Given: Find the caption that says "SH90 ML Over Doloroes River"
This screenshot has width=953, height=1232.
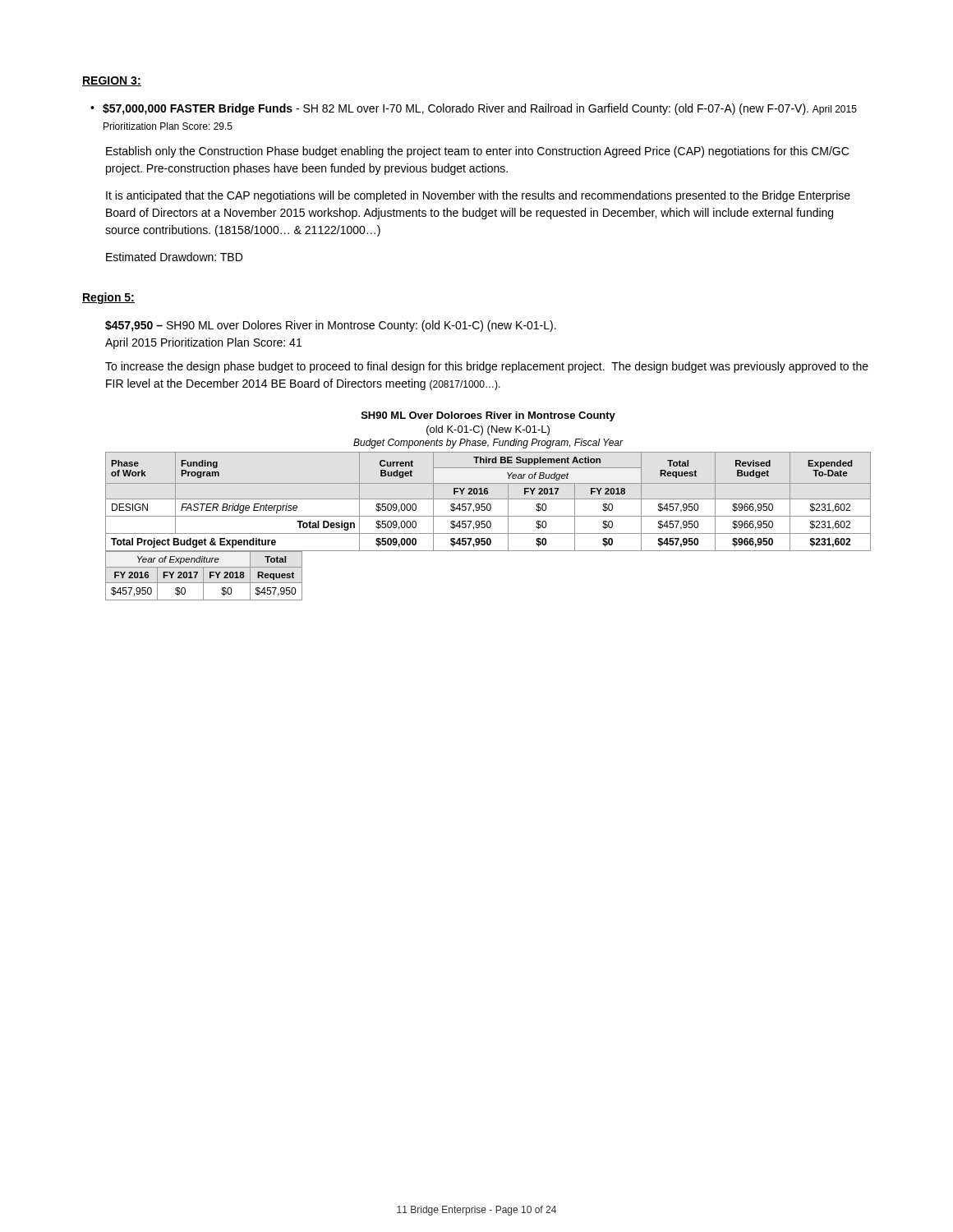Looking at the screenshot, I should [x=488, y=415].
